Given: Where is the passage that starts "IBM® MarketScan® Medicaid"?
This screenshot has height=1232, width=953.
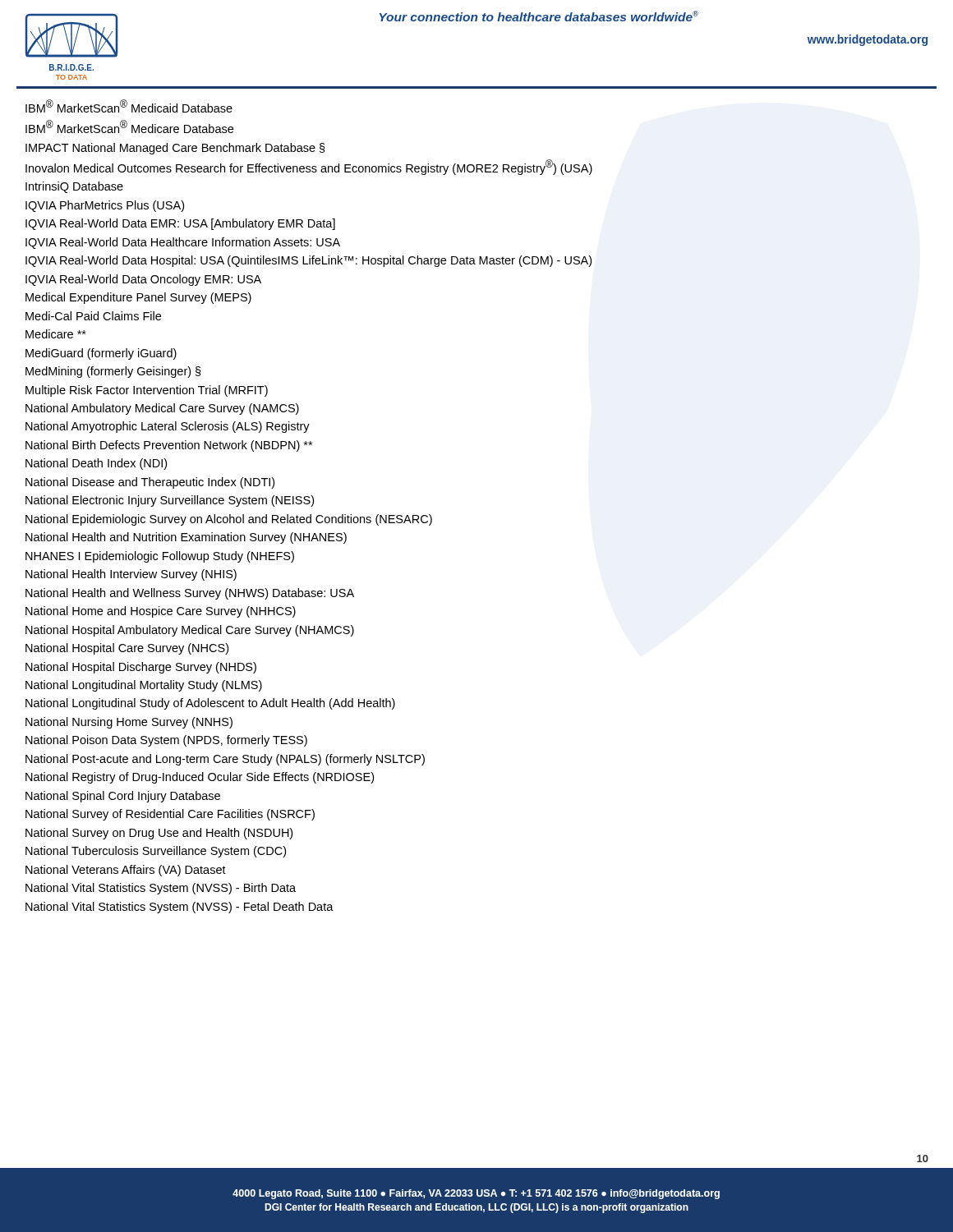Looking at the screenshot, I should point(129,107).
